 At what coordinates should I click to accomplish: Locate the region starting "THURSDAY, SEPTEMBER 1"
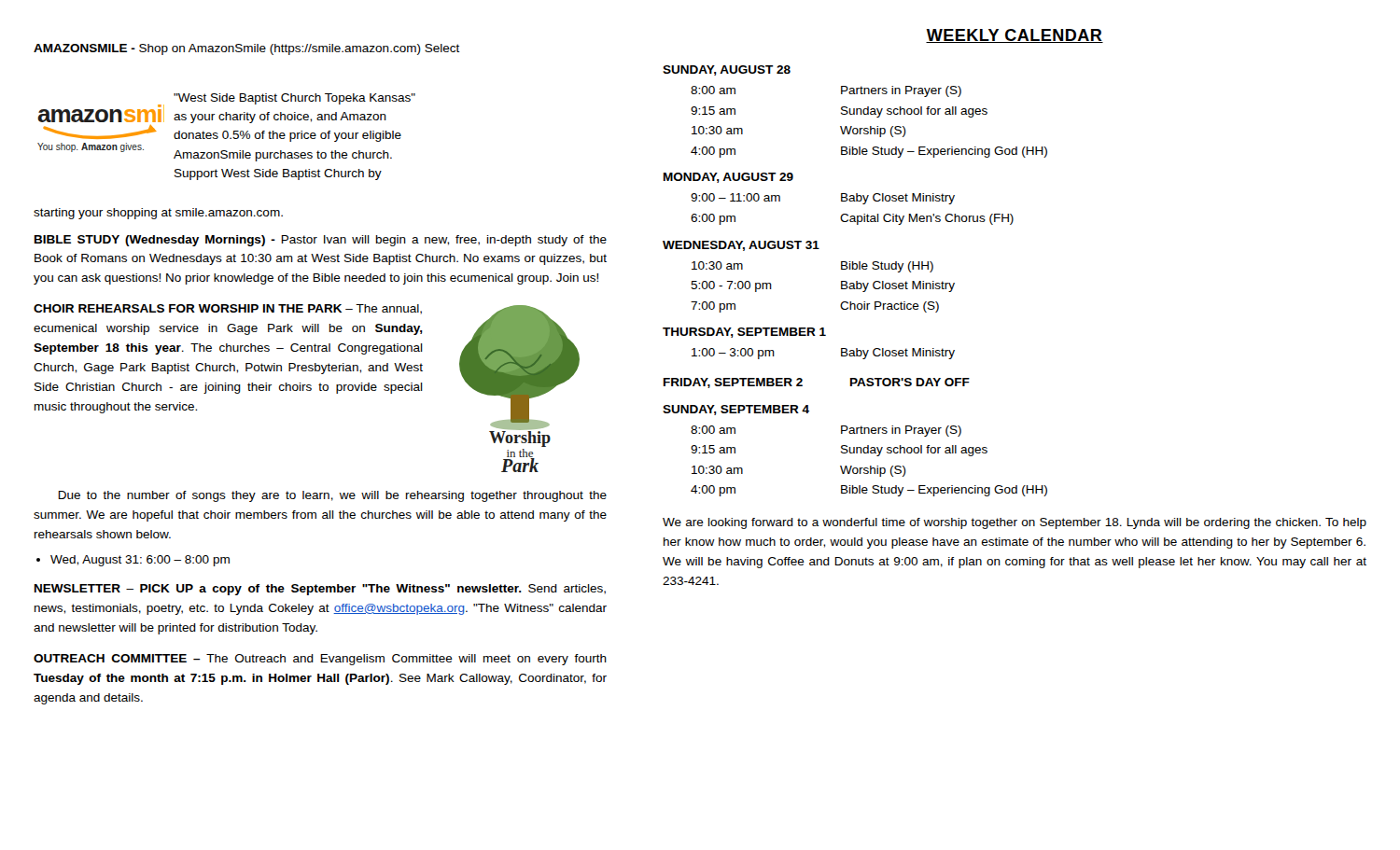pos(744,332)
